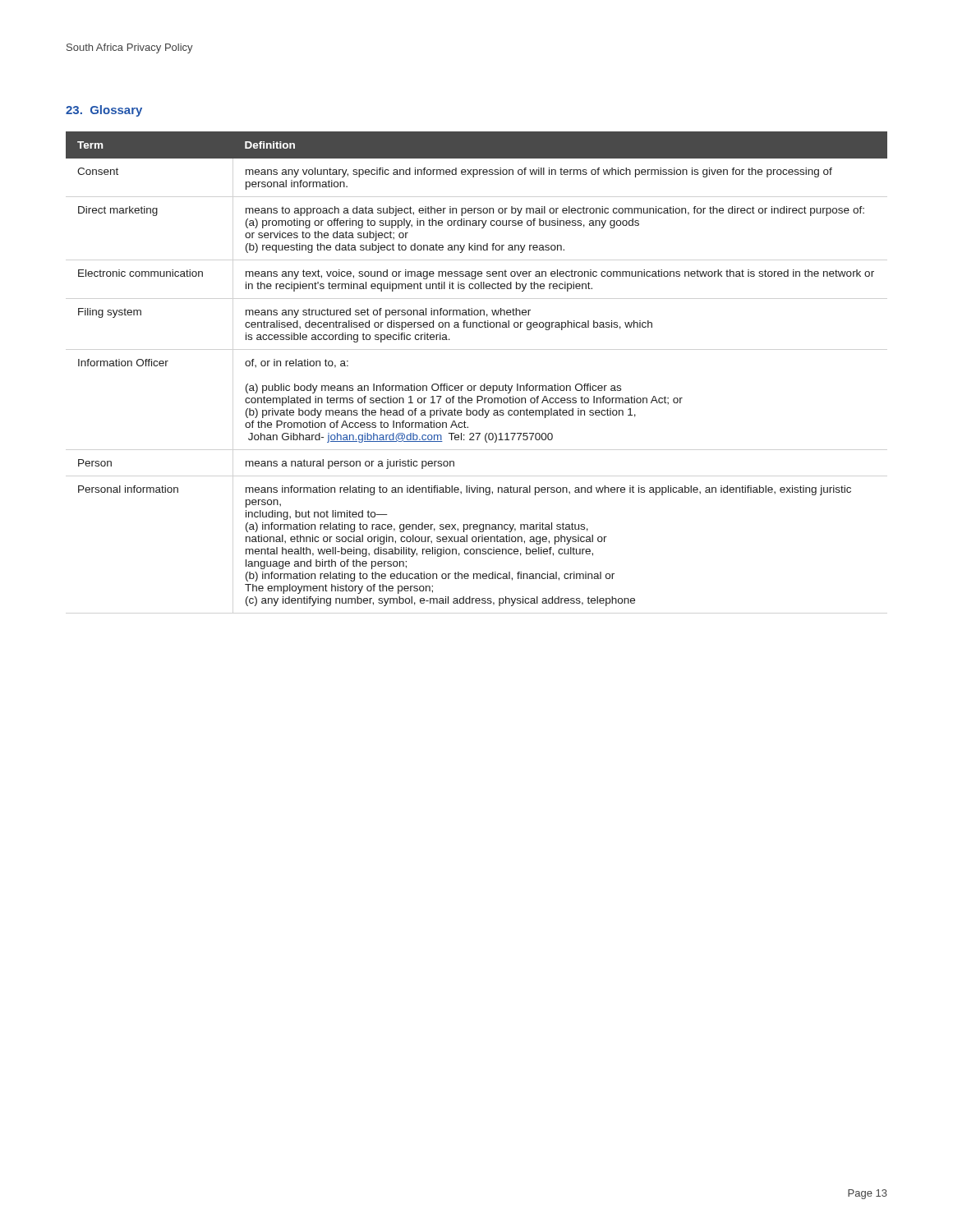Viewport: 953px width, 1232px height.
Task: Click on the text starting "23. Glossary"
Action: pos(104,110)
